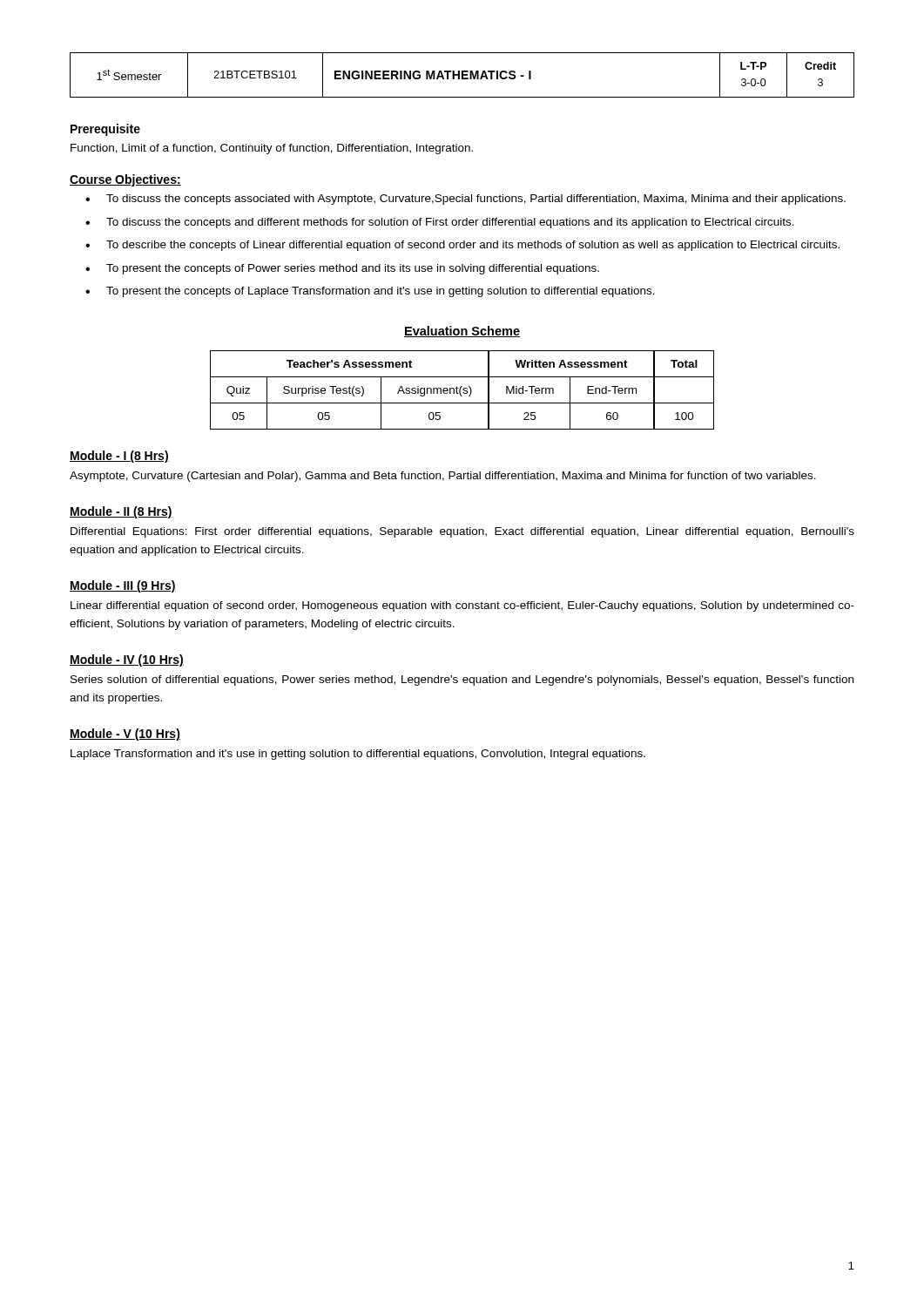Click on the section header with the text "Module - III (9 Hrs)"
924x1307 pixels.
pyautogui.click(x=123, y=586)
